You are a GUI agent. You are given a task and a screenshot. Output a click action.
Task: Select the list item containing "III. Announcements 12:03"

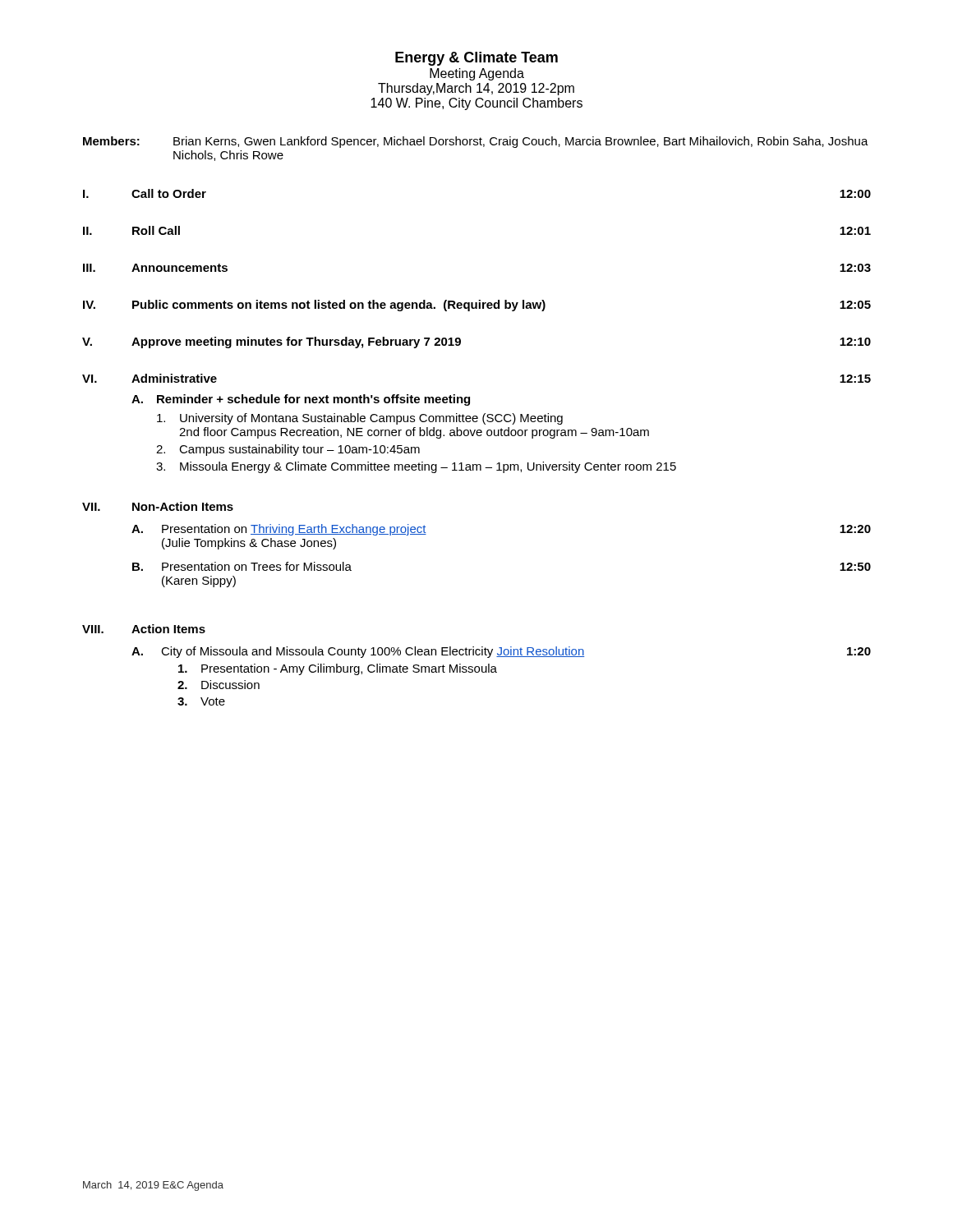coord(87,267)
